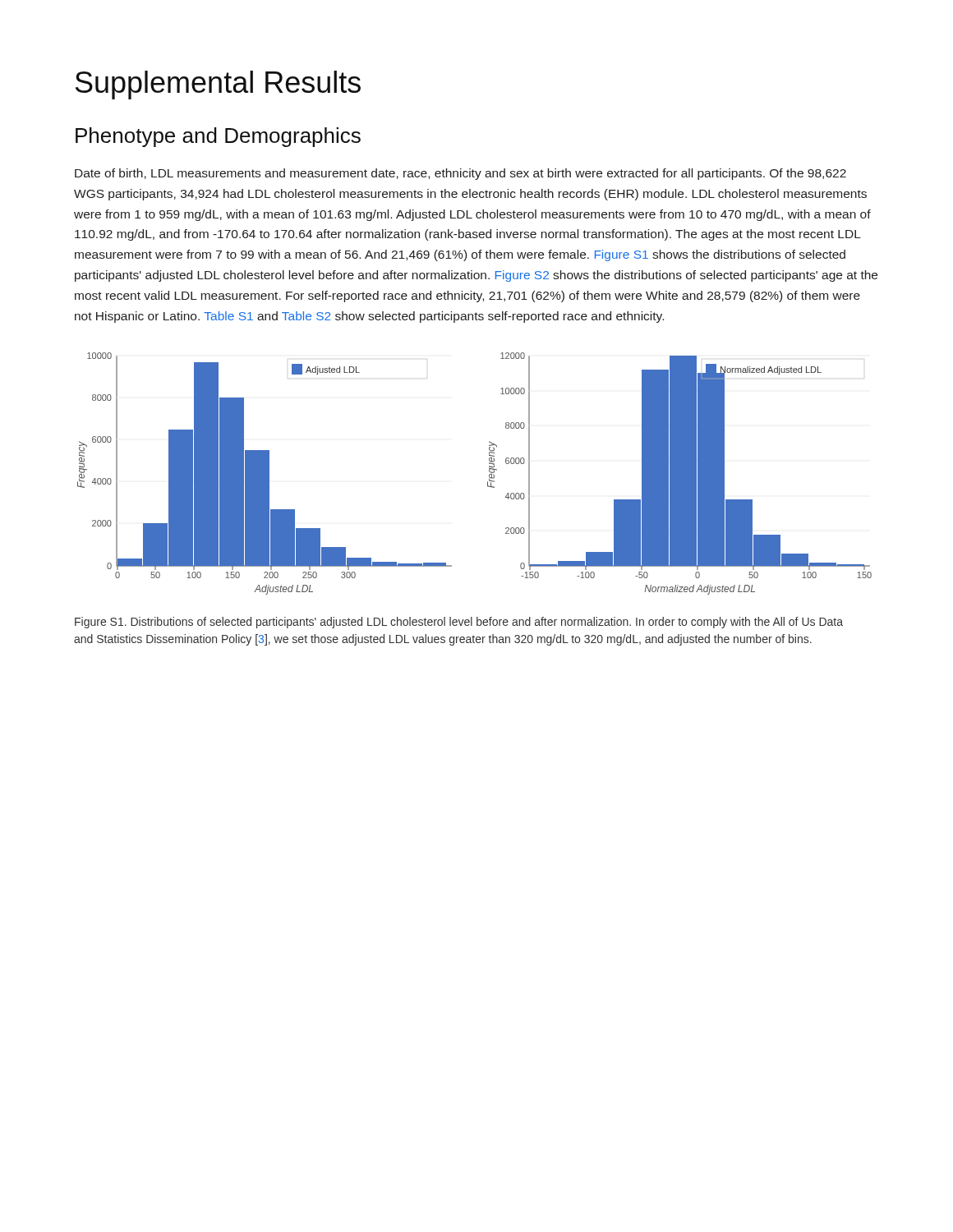Point to the block beginning "Date of birth, LDL"

coord(476,245)
